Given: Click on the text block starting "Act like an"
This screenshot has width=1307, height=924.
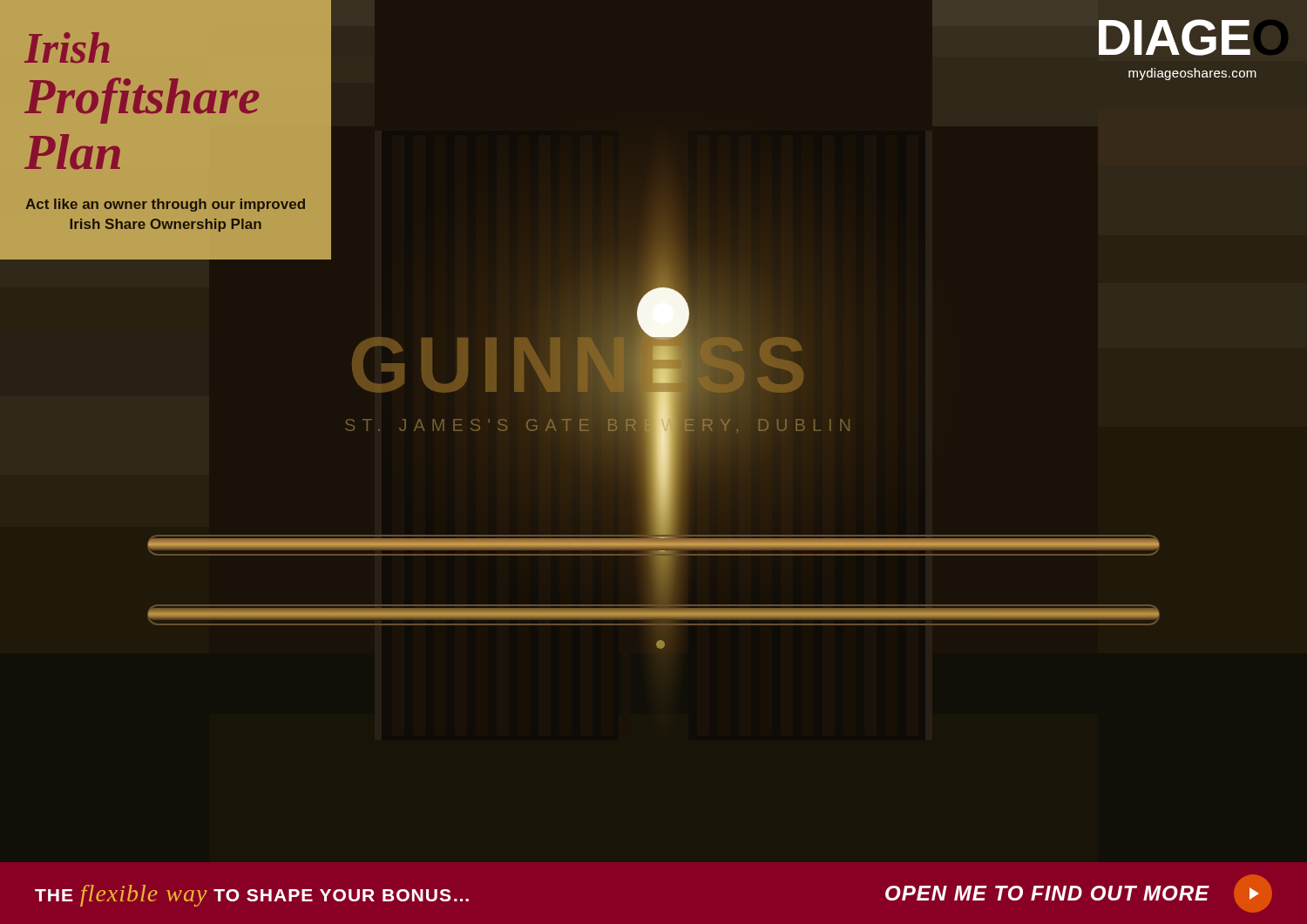Looking at the screenshot, I should pyautogui.click(x=166, y=214).
